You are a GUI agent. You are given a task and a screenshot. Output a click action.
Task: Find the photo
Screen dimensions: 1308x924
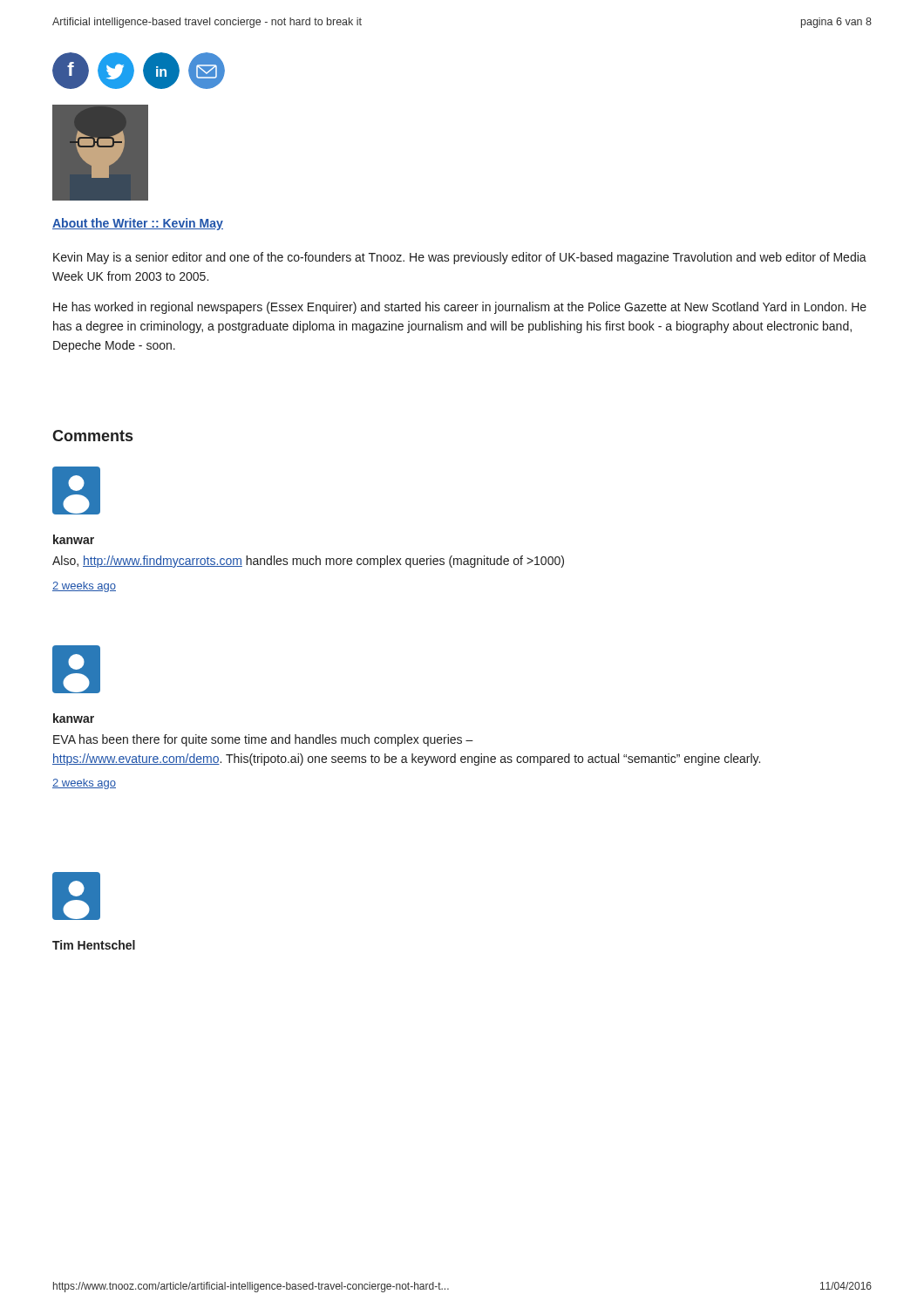pyautogui.click(x=100, y=153)
